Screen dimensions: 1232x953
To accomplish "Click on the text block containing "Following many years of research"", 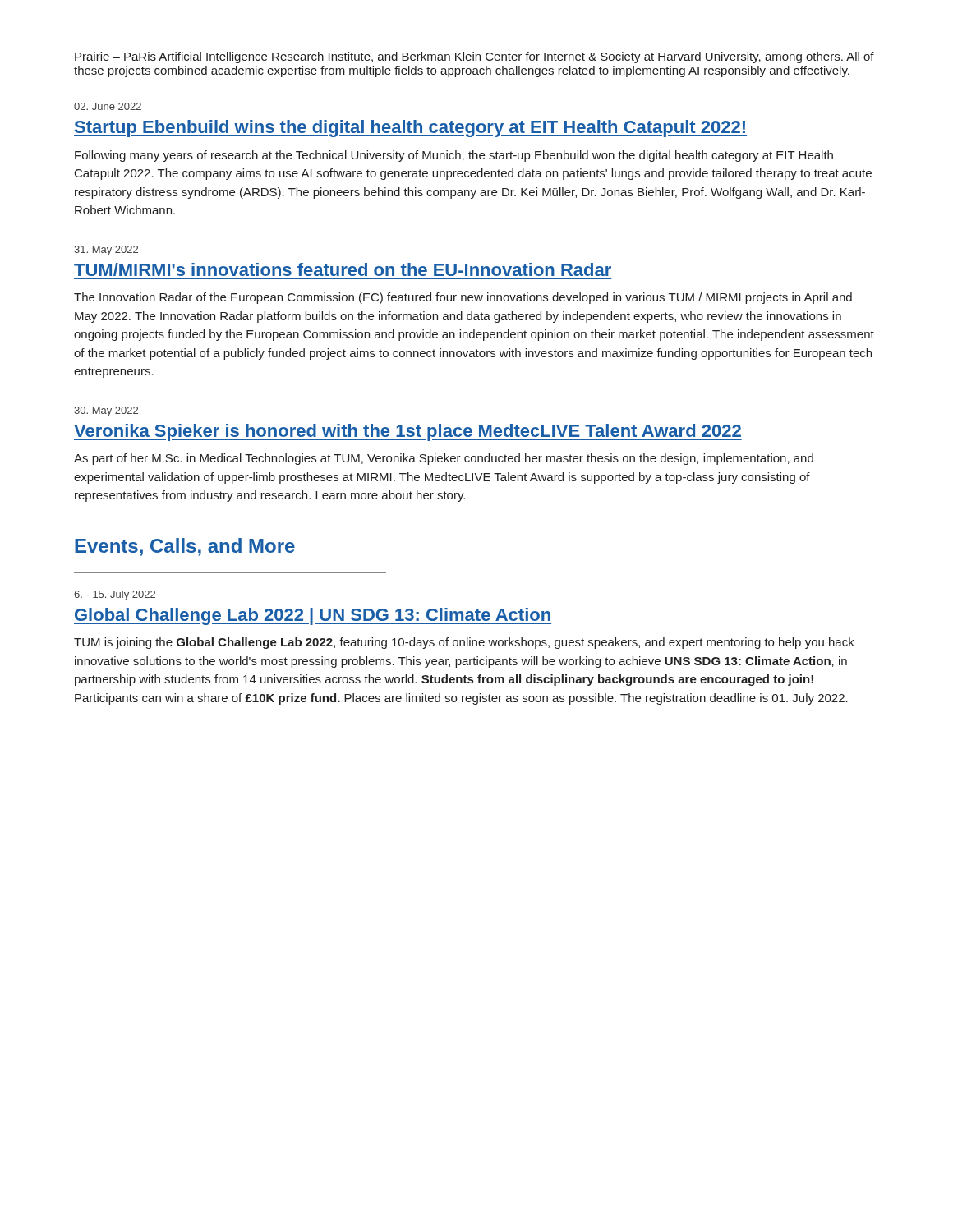I will [473, 182].
